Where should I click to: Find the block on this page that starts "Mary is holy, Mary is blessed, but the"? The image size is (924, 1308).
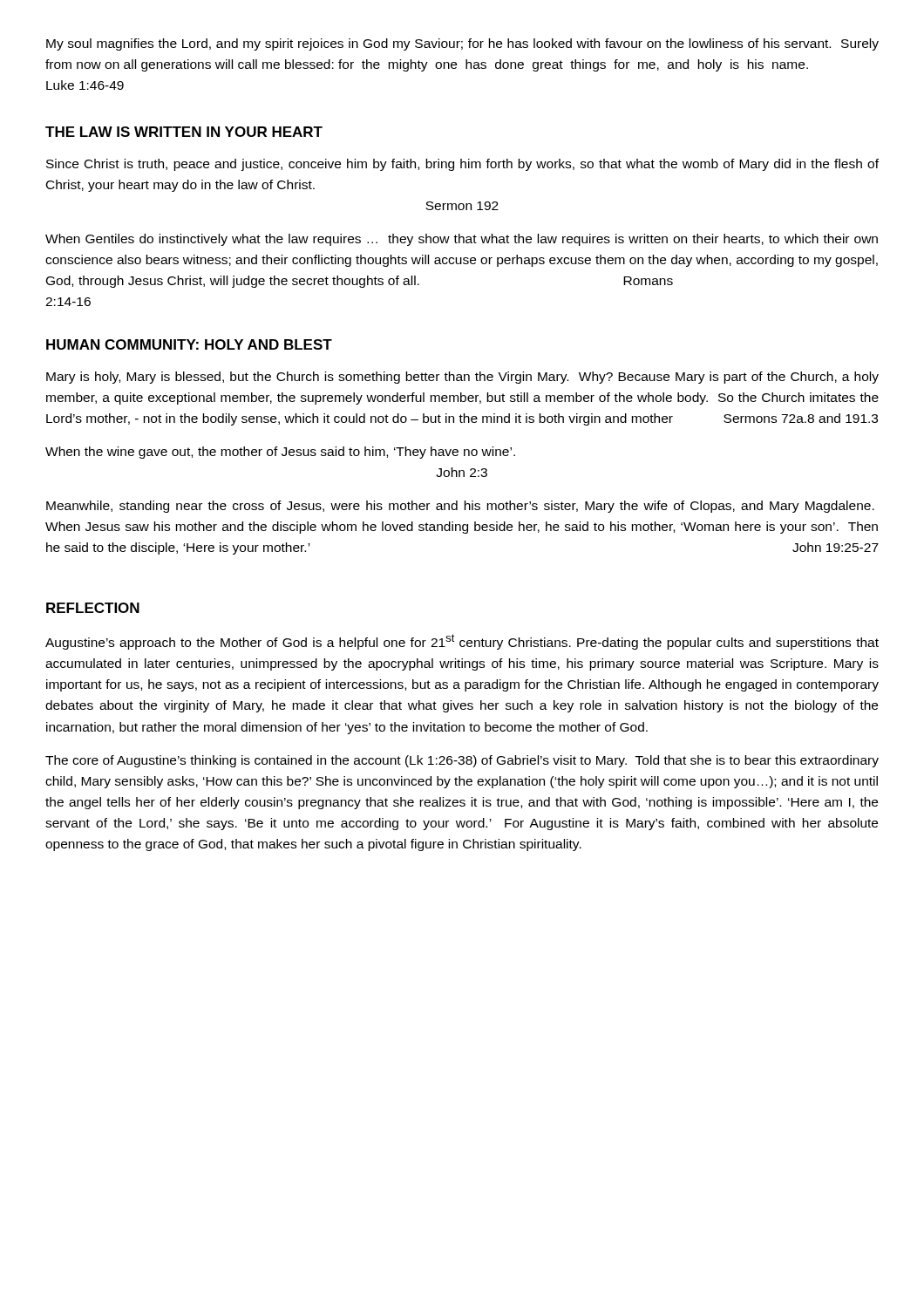[x=462, y=399]
